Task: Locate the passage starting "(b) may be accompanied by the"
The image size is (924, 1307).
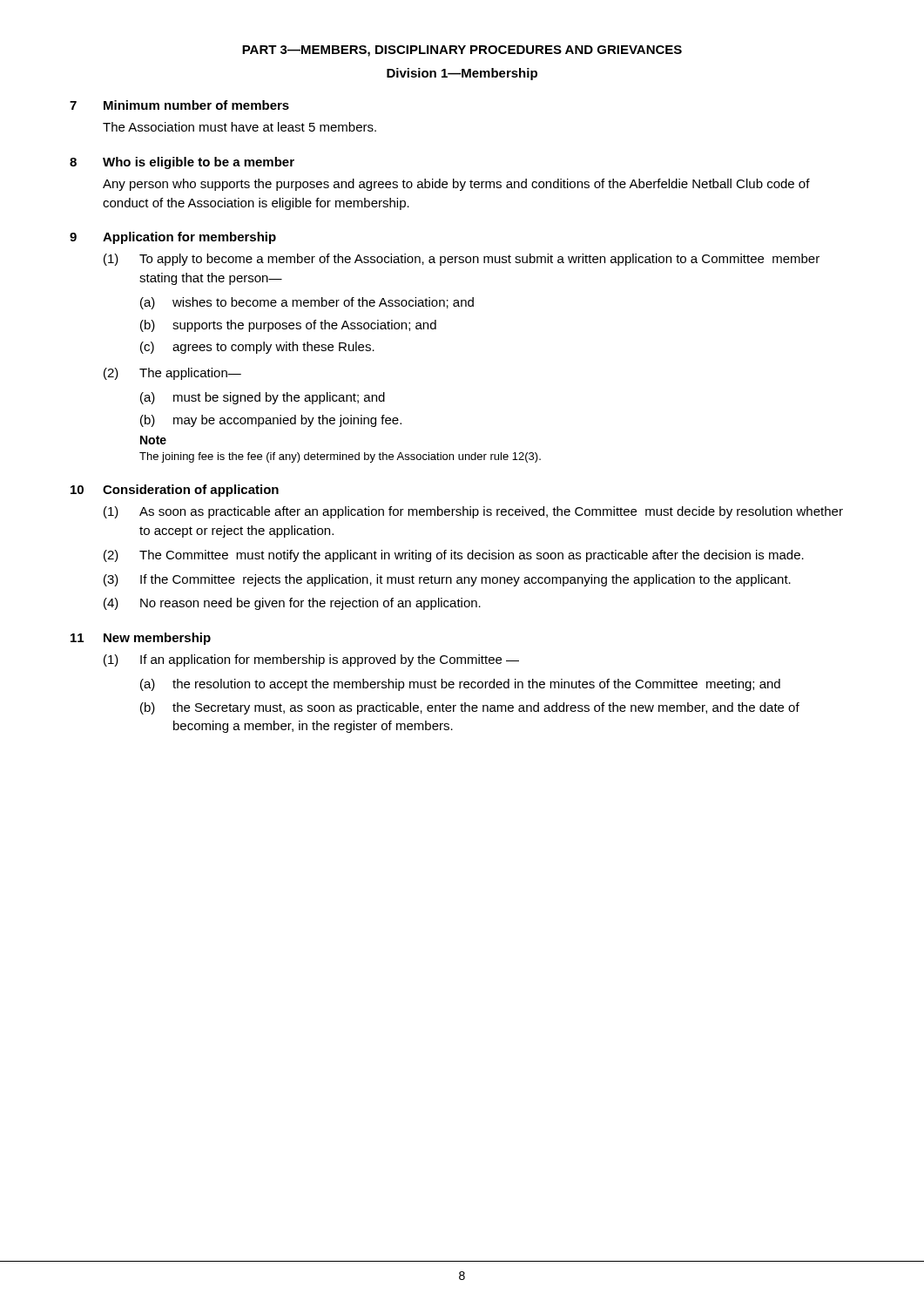Action: 271,421
